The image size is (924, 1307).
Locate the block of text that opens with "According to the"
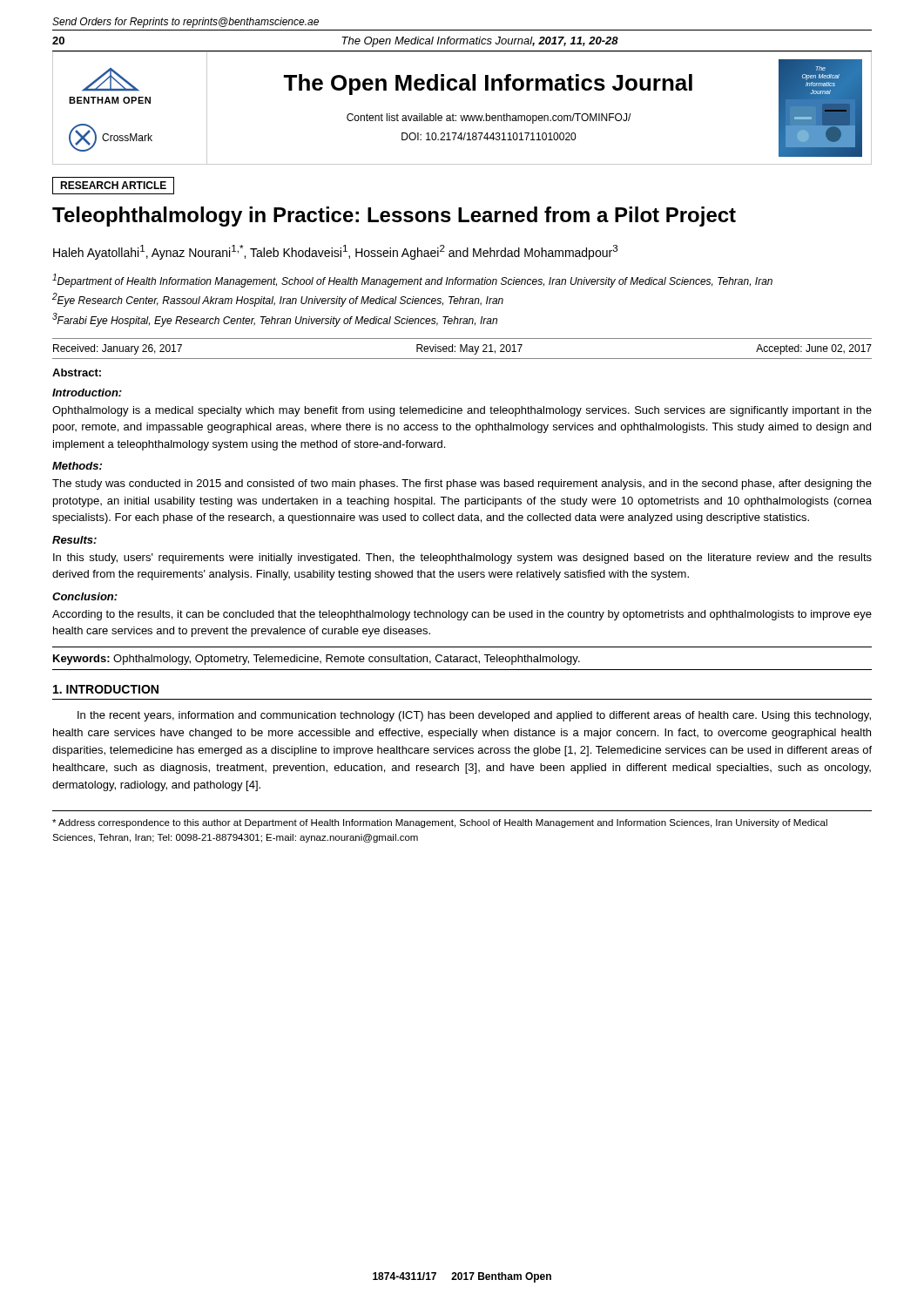coord(462,622)
